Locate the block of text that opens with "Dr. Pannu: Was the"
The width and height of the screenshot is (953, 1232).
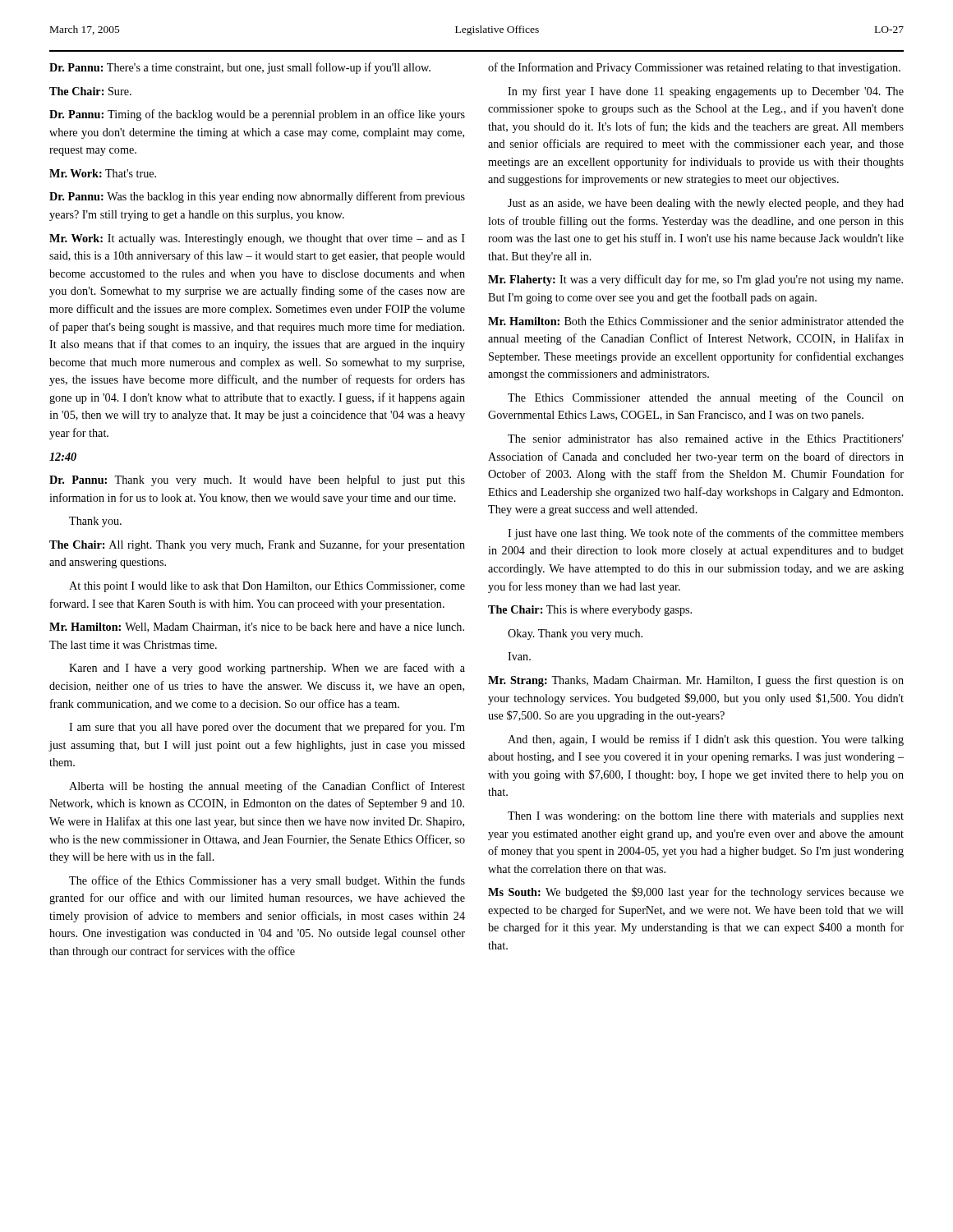tap(257, 206)
